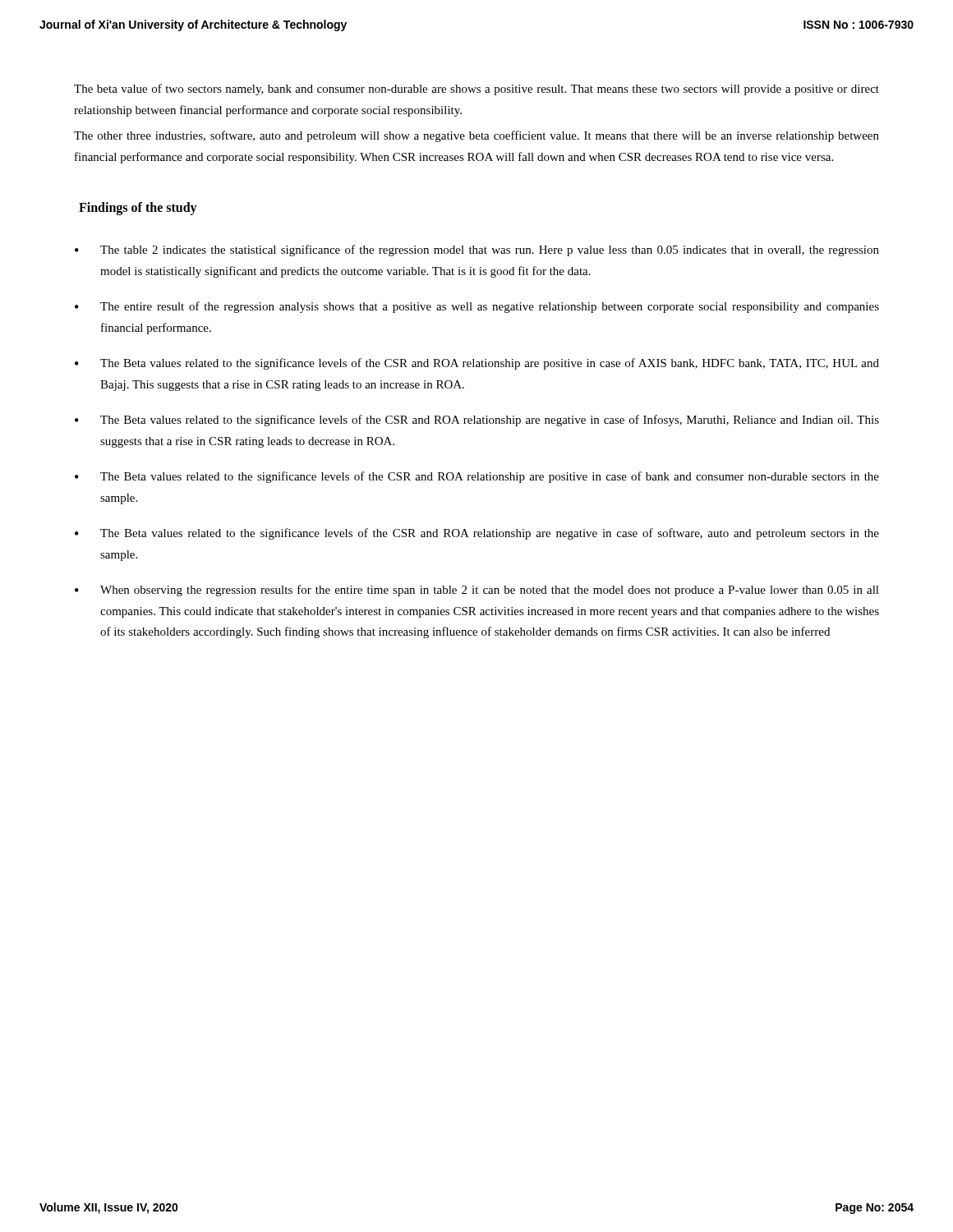
Task: Navigate to the text starting "• When observing the regression"
Action: [476, 611]
